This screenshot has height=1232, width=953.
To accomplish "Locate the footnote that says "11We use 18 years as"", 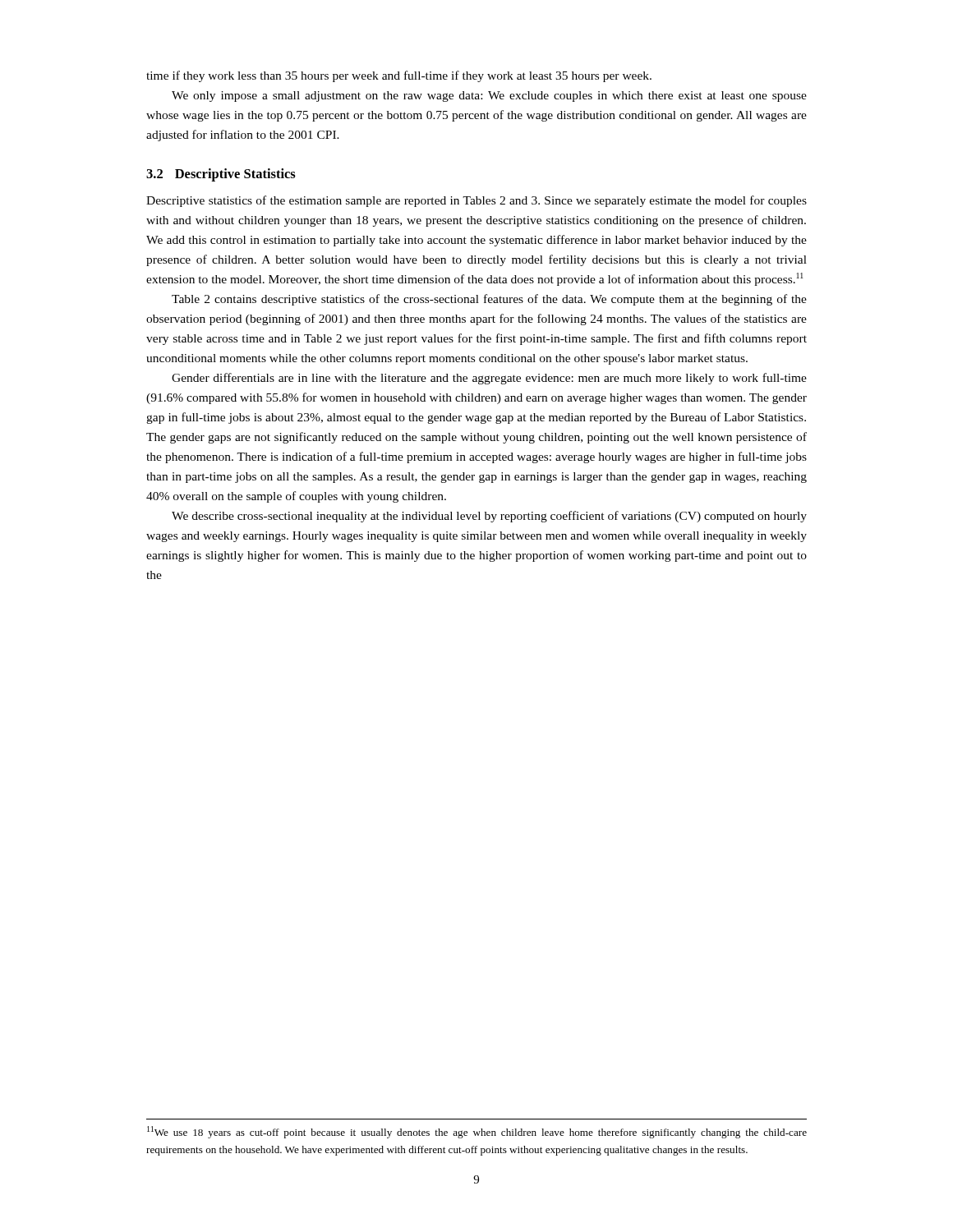I will point(476,1141).
